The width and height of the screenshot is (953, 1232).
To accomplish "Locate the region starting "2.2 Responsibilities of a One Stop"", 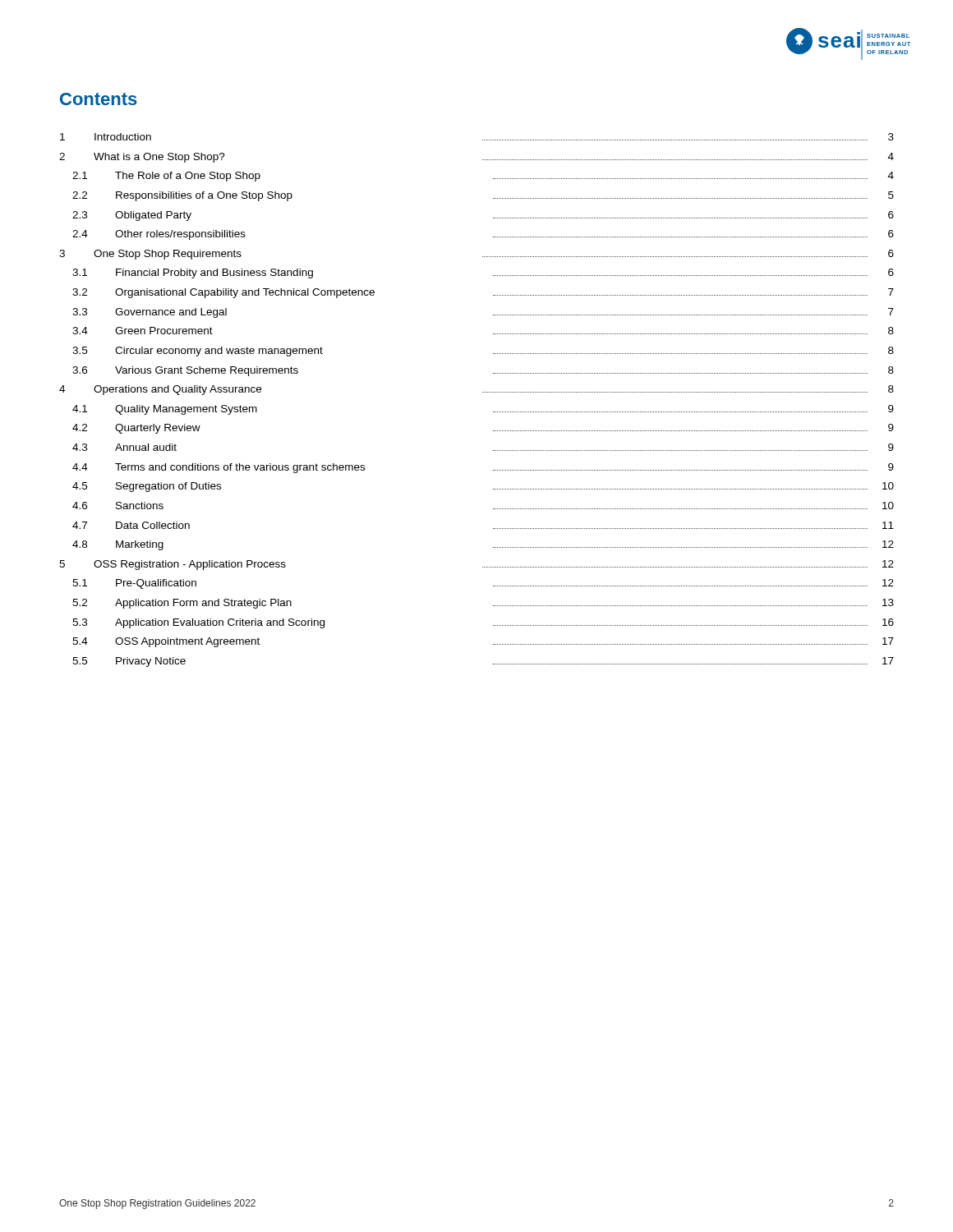I will [200, 196].
